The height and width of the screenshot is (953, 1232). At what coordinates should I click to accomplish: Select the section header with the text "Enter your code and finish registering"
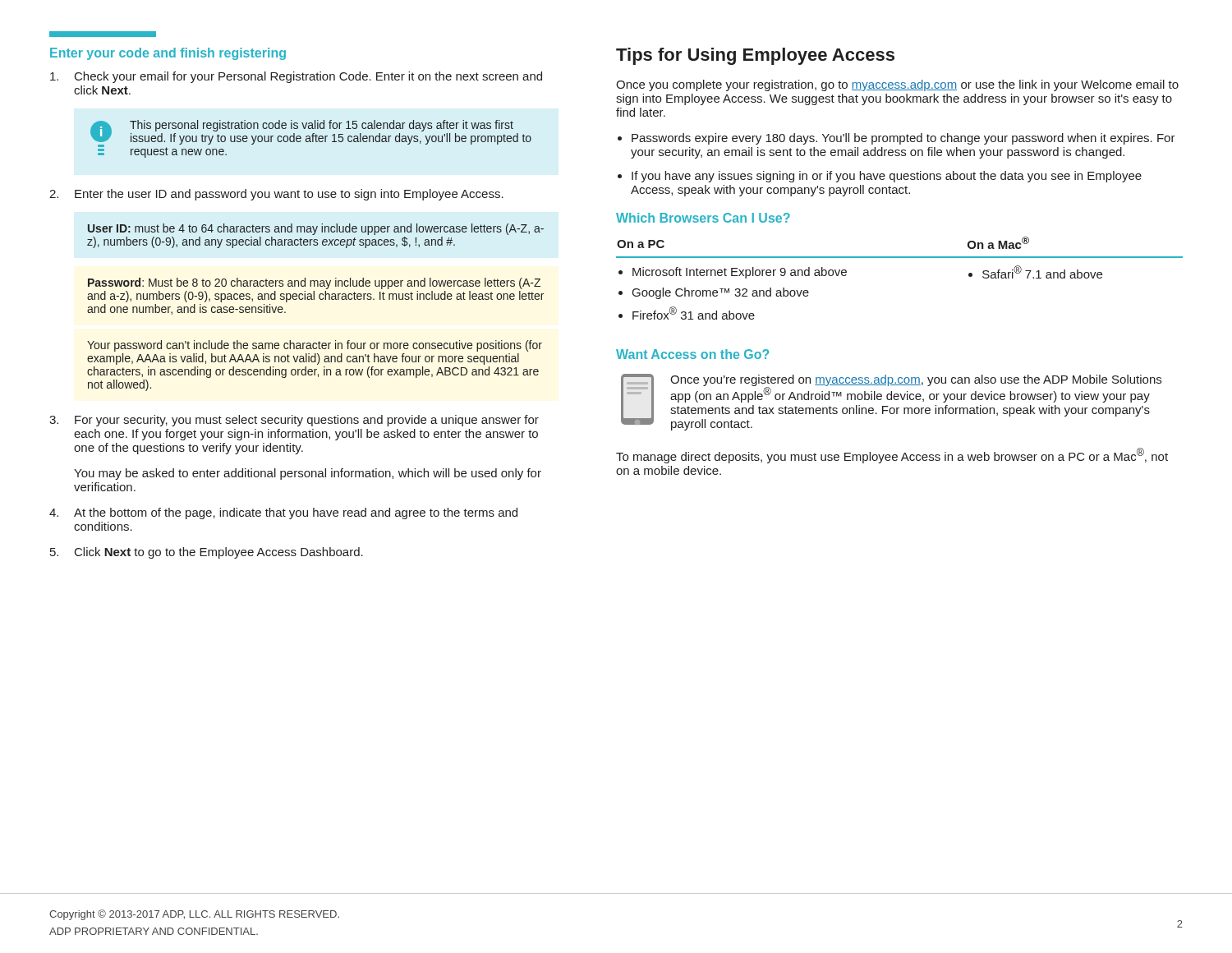point(168,53)
